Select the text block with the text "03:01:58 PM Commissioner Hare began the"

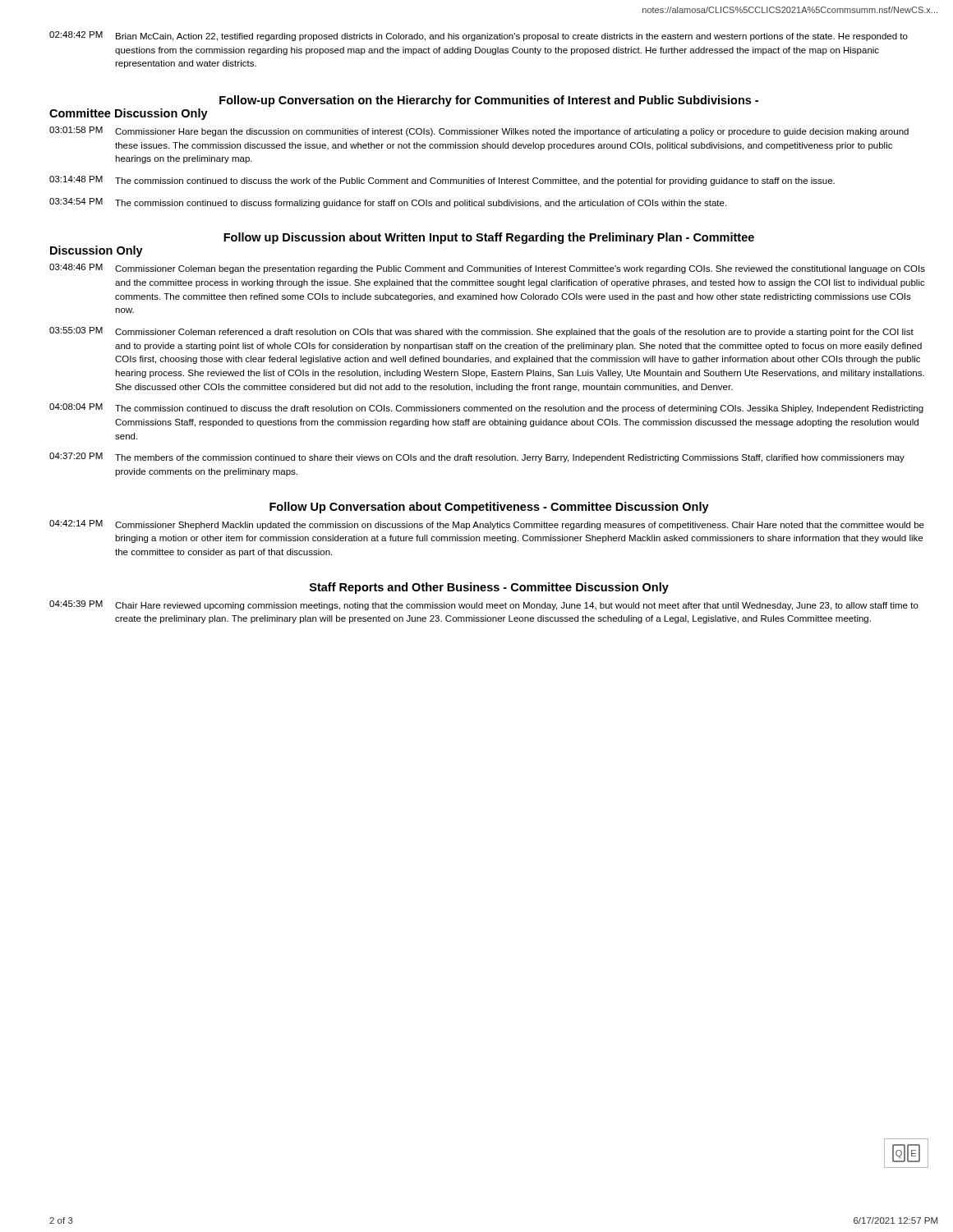489,145
